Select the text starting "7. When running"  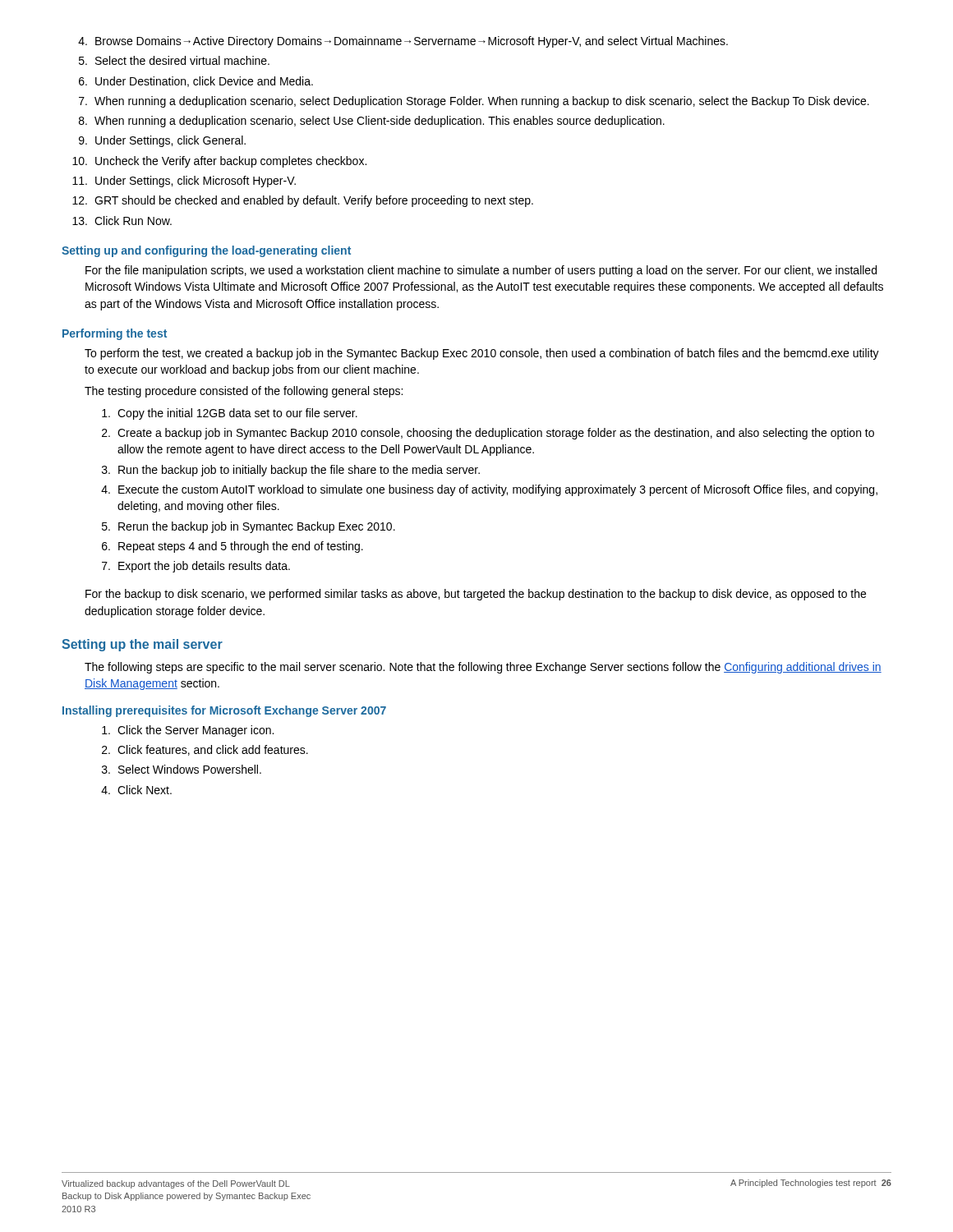click(476, 101)
